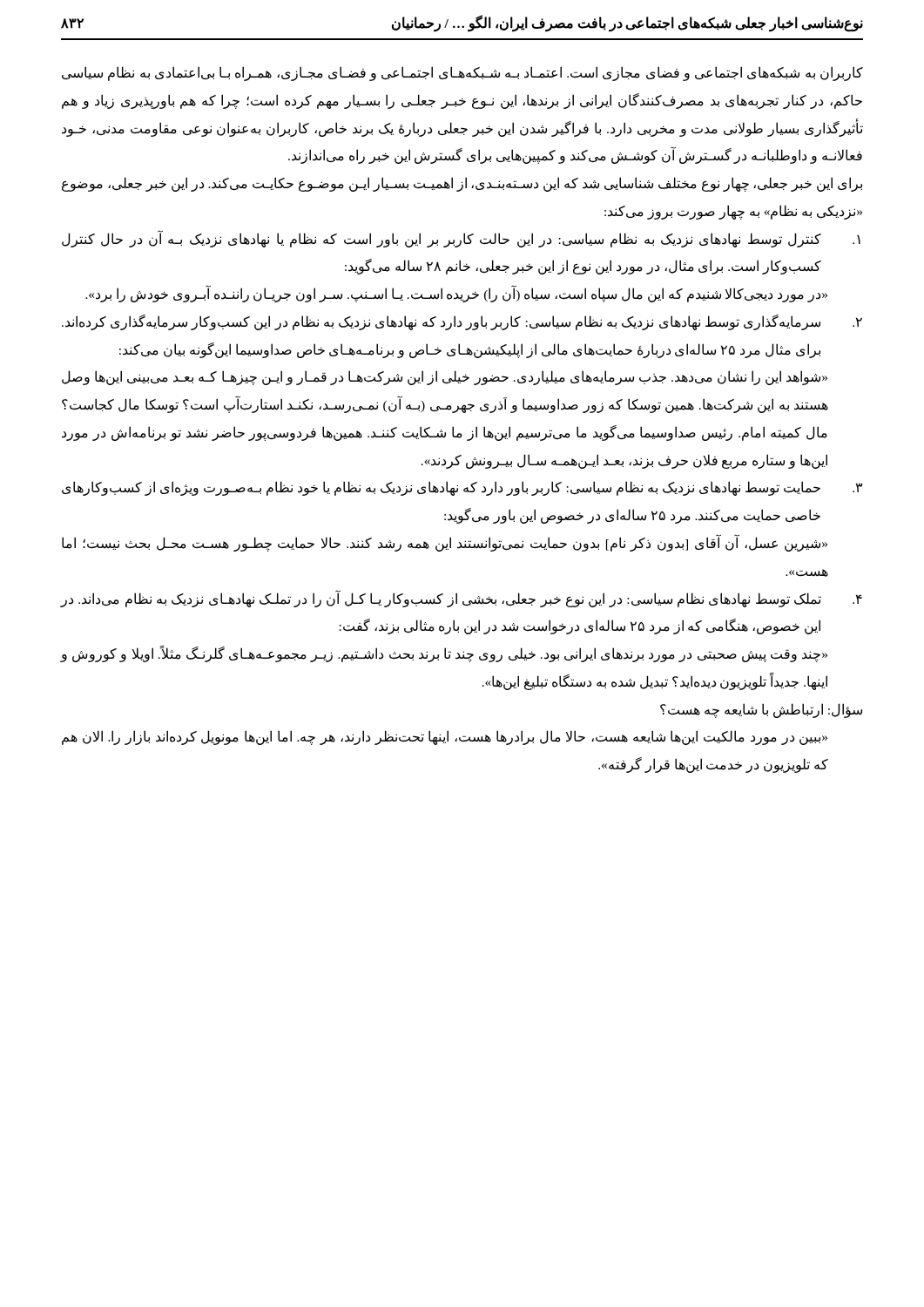Where is the passage that starts "۴. تملک توسط نهادهای نظام سیاسی:"?

(x=462, y=613)
